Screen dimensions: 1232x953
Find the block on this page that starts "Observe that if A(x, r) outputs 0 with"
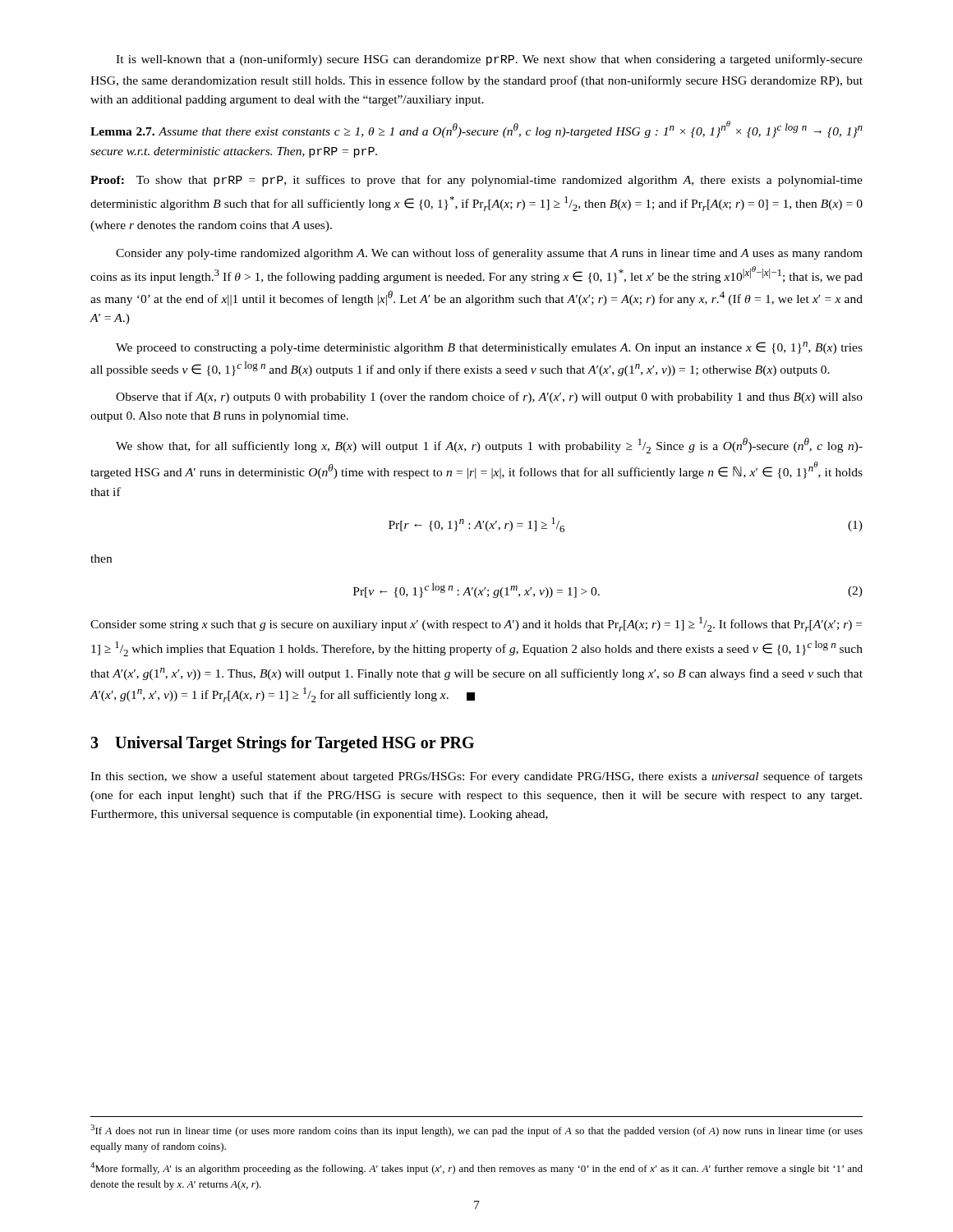476,406
